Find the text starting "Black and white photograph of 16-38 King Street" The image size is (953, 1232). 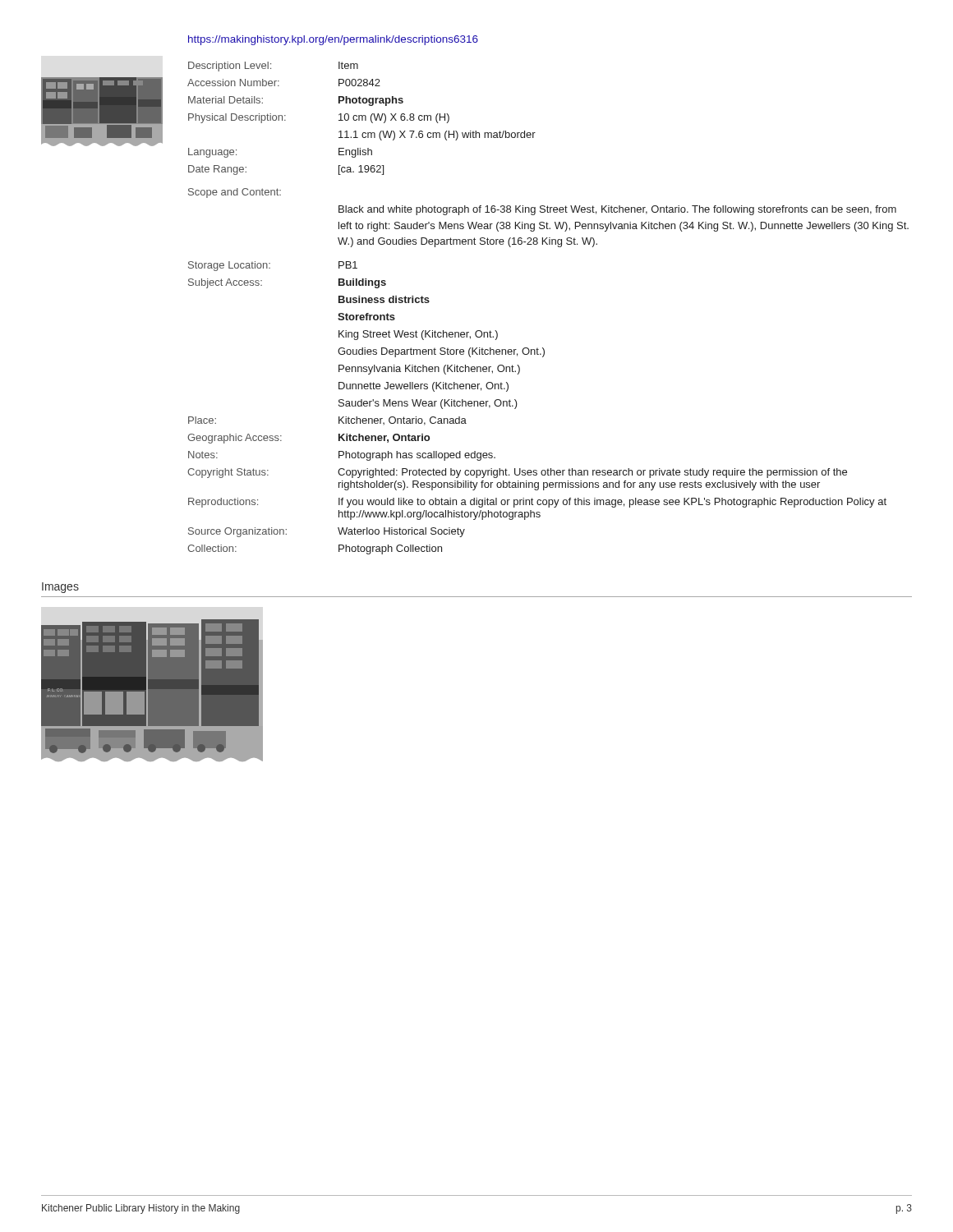coord(624,225)
